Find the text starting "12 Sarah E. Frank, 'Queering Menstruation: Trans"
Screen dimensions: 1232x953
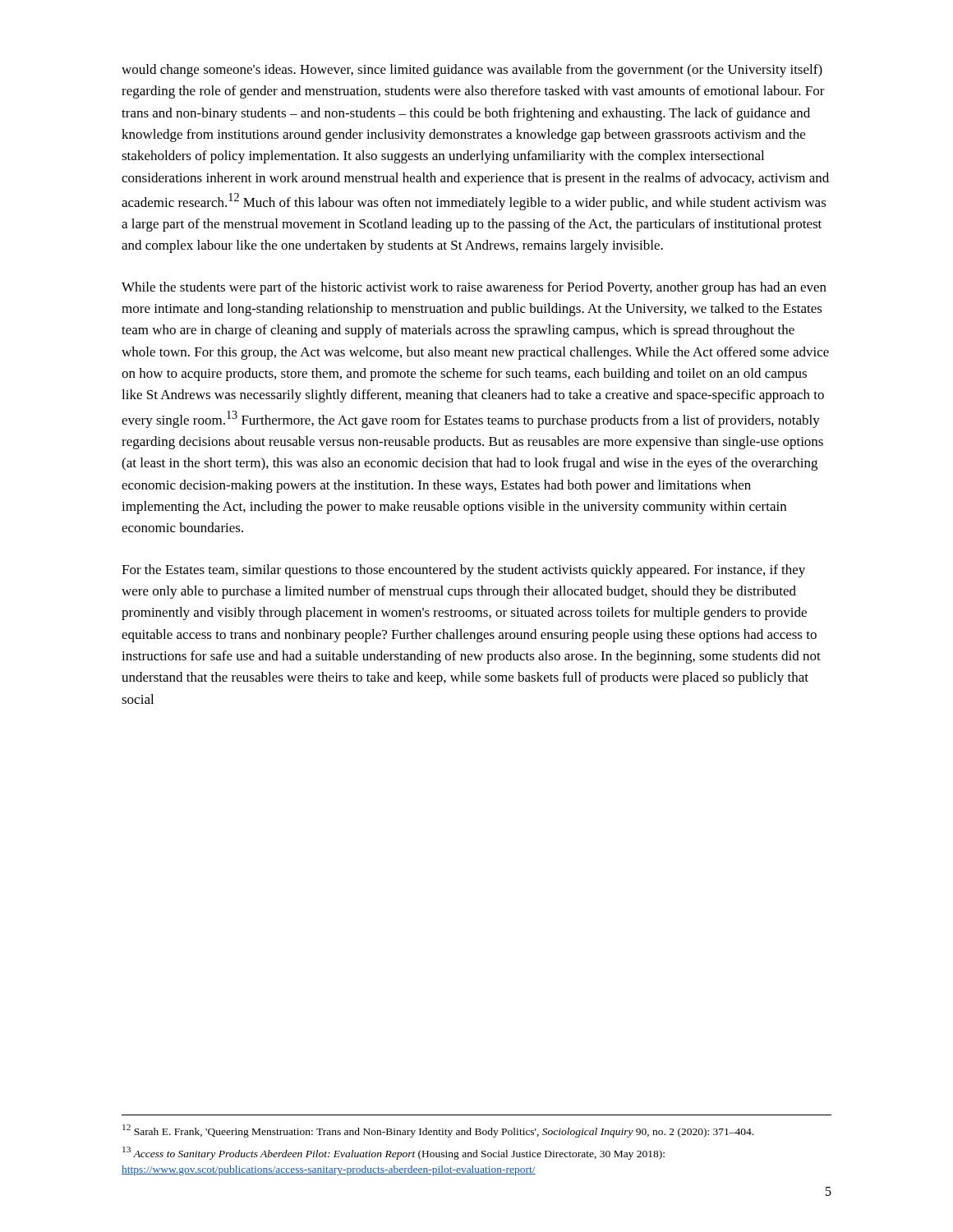pyautogui.click(x=438, y=1130)
